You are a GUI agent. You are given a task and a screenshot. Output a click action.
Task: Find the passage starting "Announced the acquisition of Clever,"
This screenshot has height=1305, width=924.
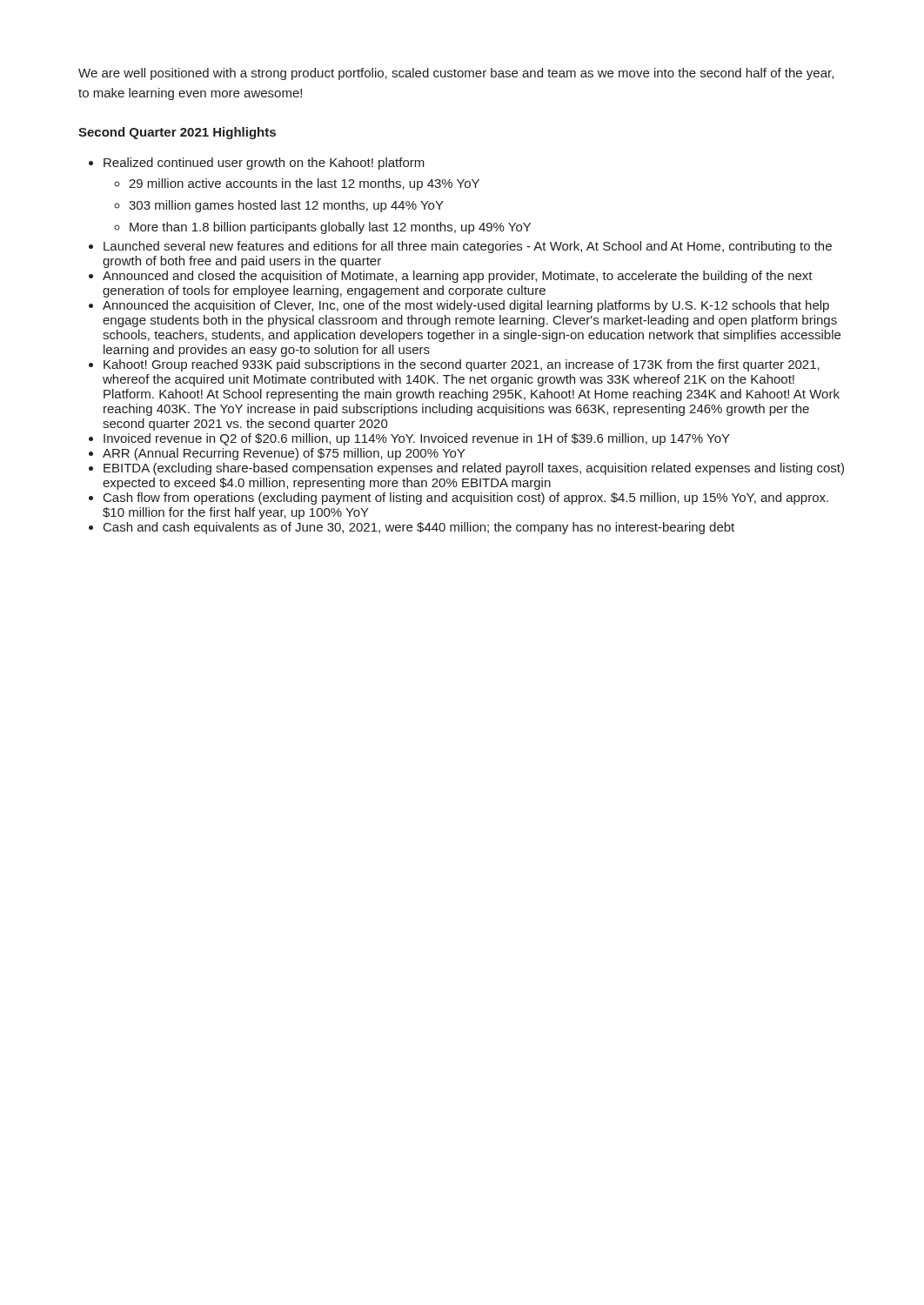tap(474, 327)
